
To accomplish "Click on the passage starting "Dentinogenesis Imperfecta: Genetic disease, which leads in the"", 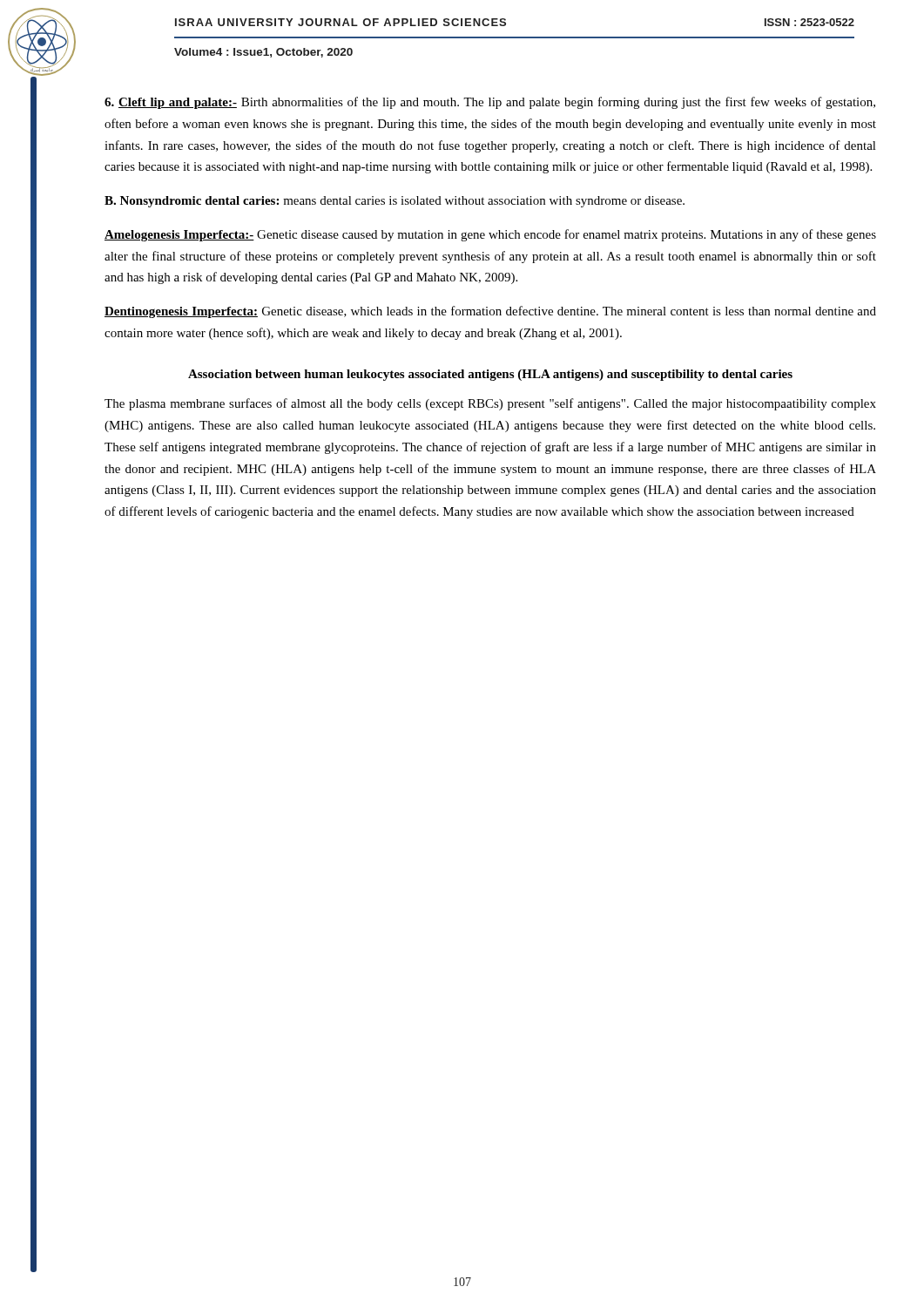I will click(x=490, y=322).
